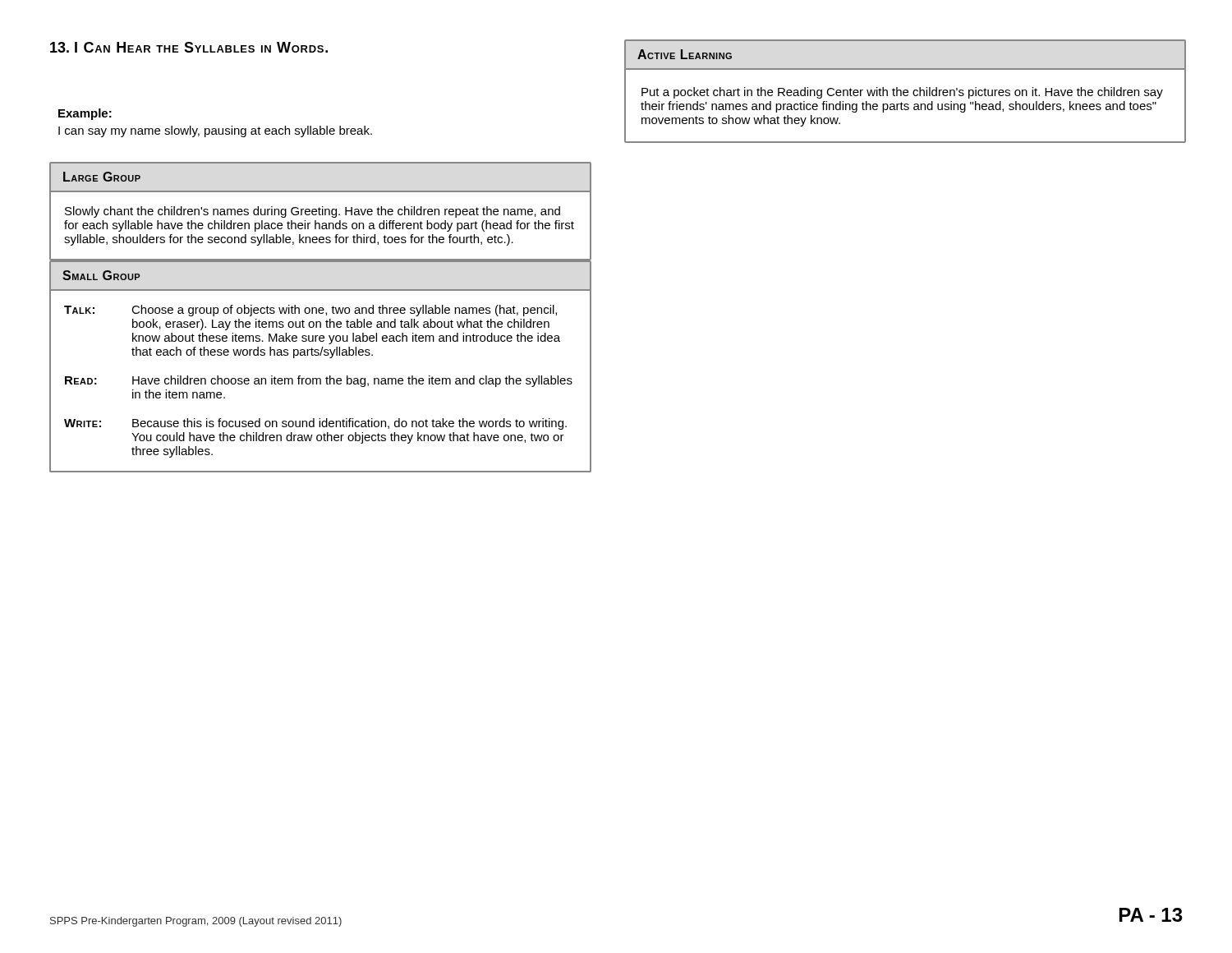Point to the region starting "Read: Have children choose an item"
Screen dimensions: 953x1232
tap(320, 387)
